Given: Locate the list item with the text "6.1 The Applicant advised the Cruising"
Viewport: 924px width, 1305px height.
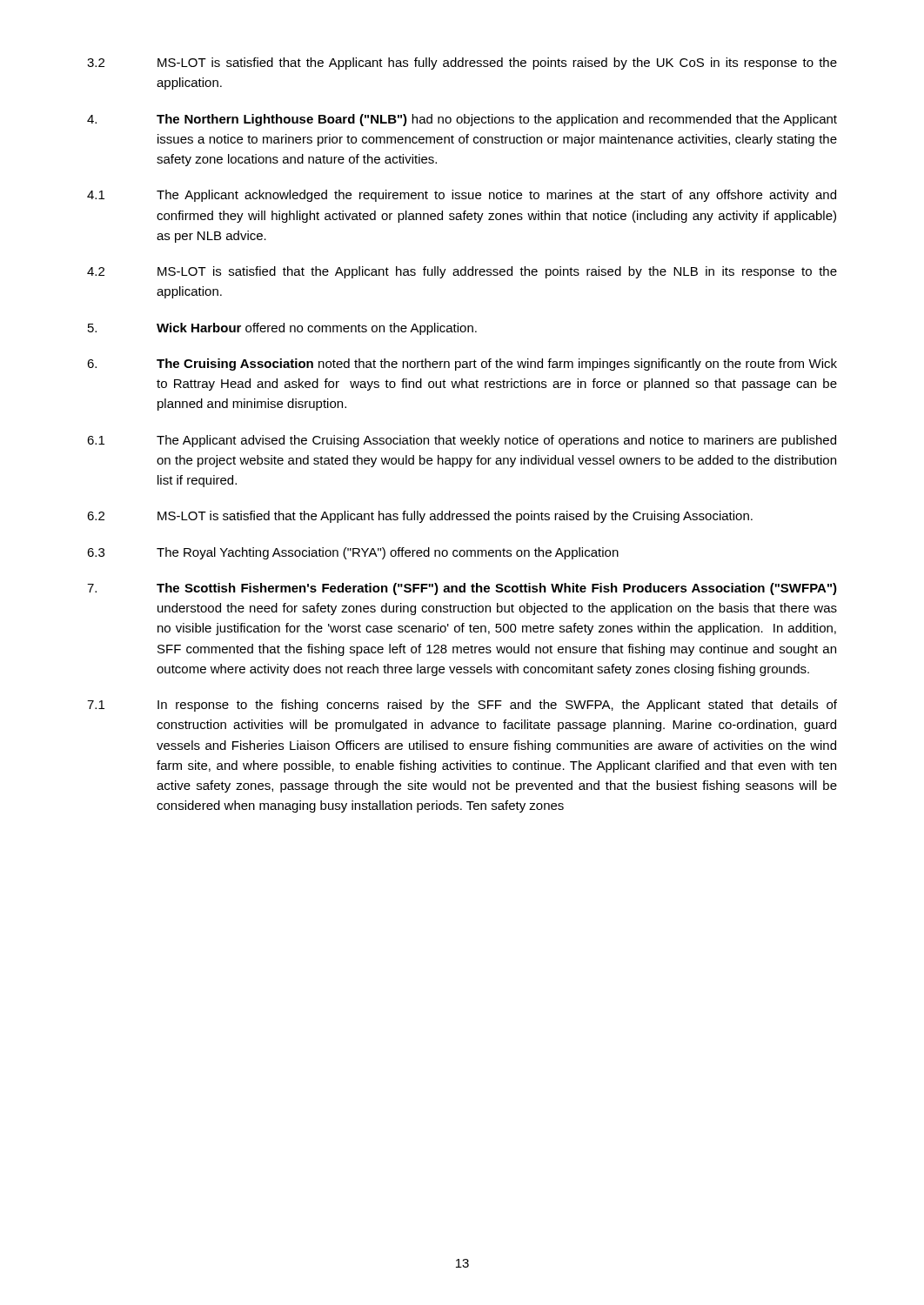Looking at the screenshot, I should 462,460.
